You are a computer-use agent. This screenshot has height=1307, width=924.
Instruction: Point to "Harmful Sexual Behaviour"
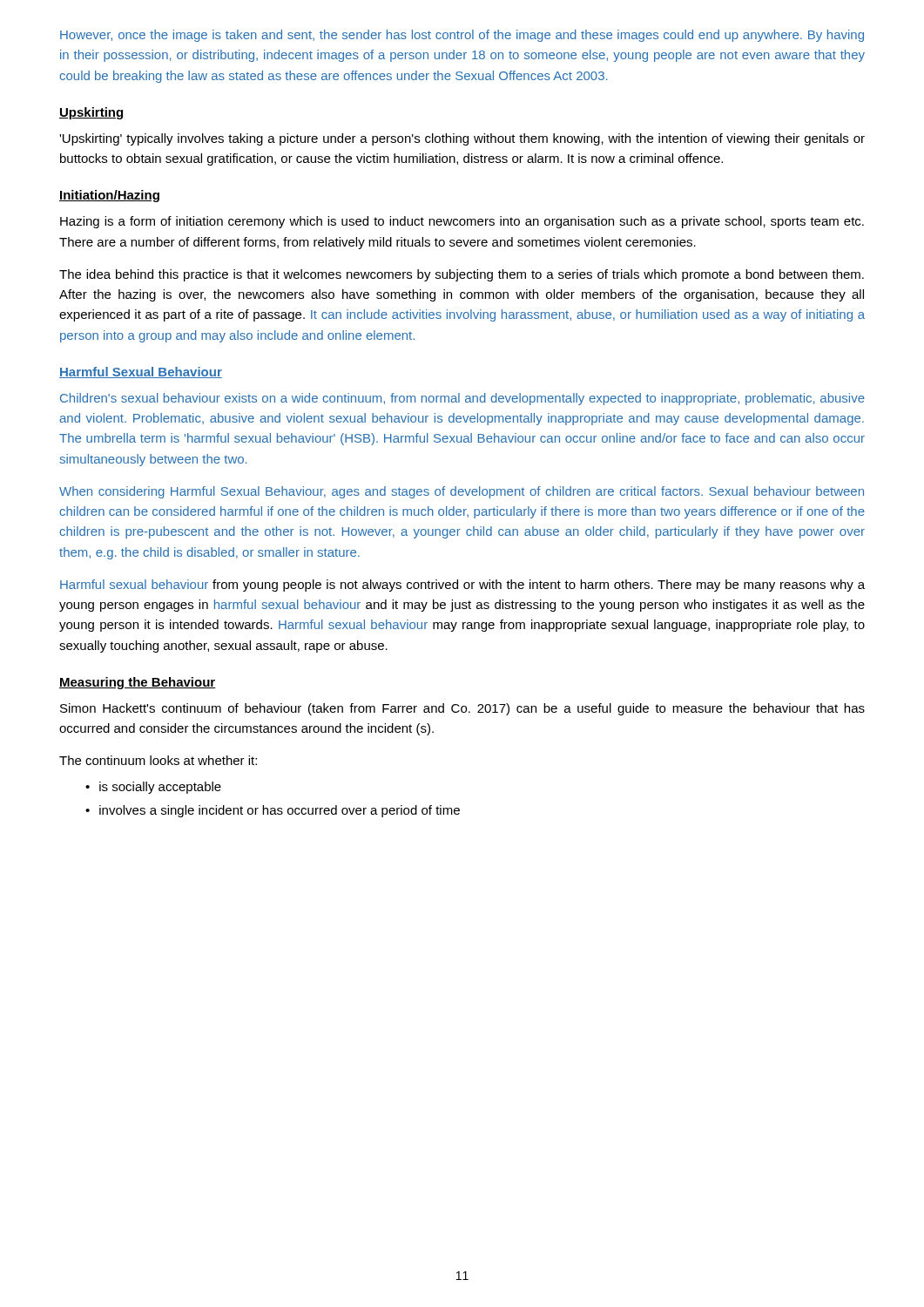(x=141, y=371)
